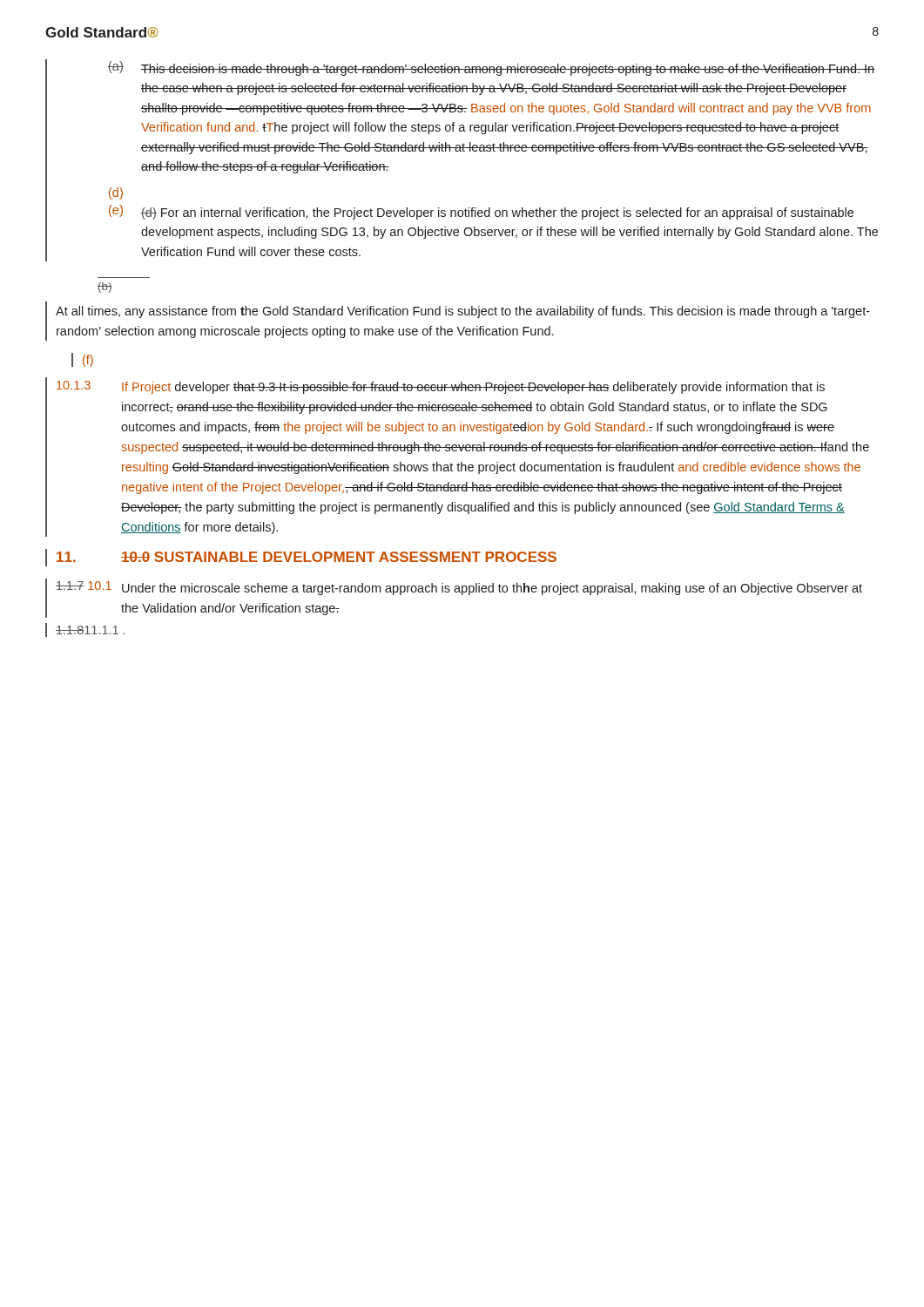
Task: Click where it says "1.811.1.1 ."
Action: tap(91, 630)
